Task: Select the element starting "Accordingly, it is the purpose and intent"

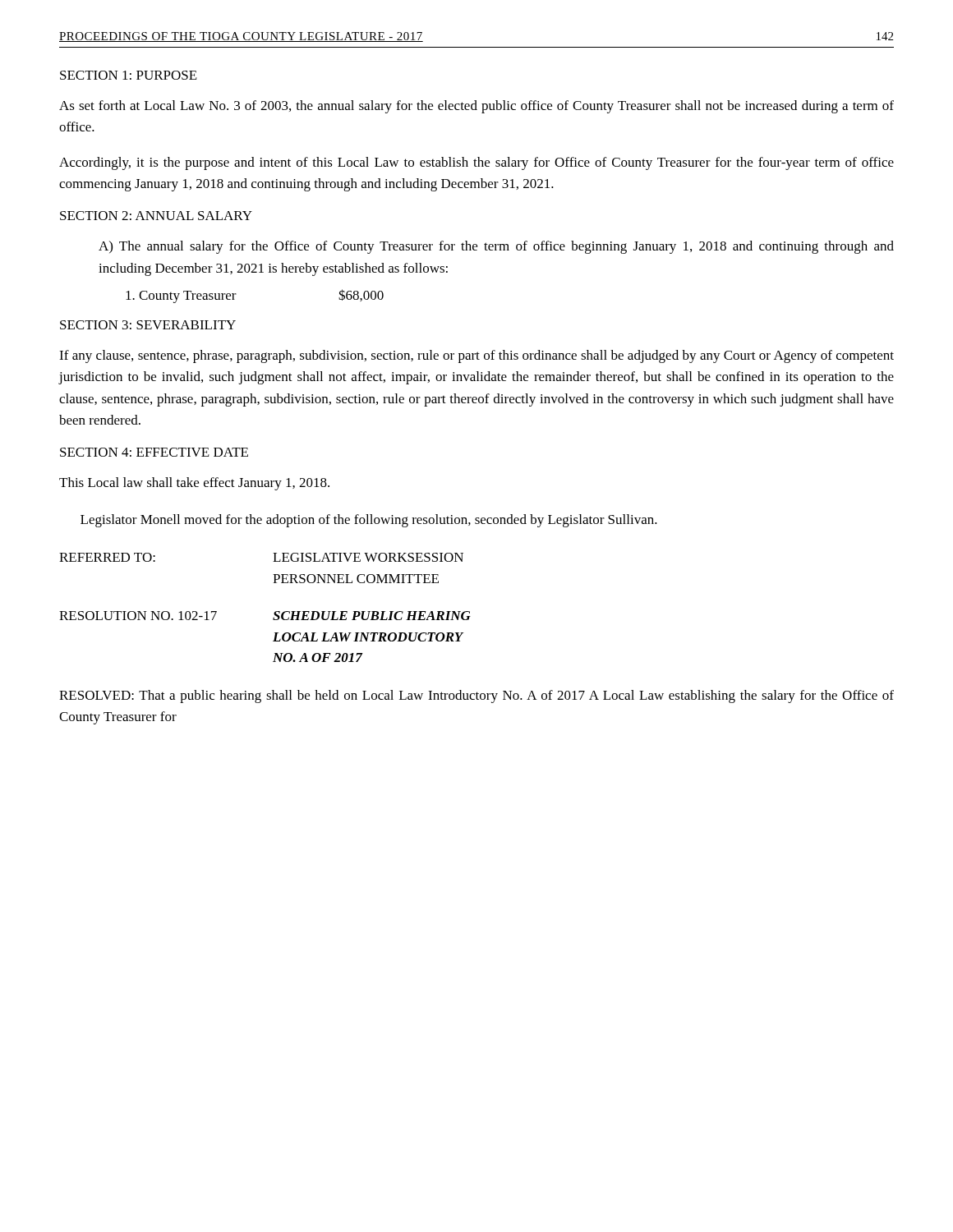Action: 476,173
